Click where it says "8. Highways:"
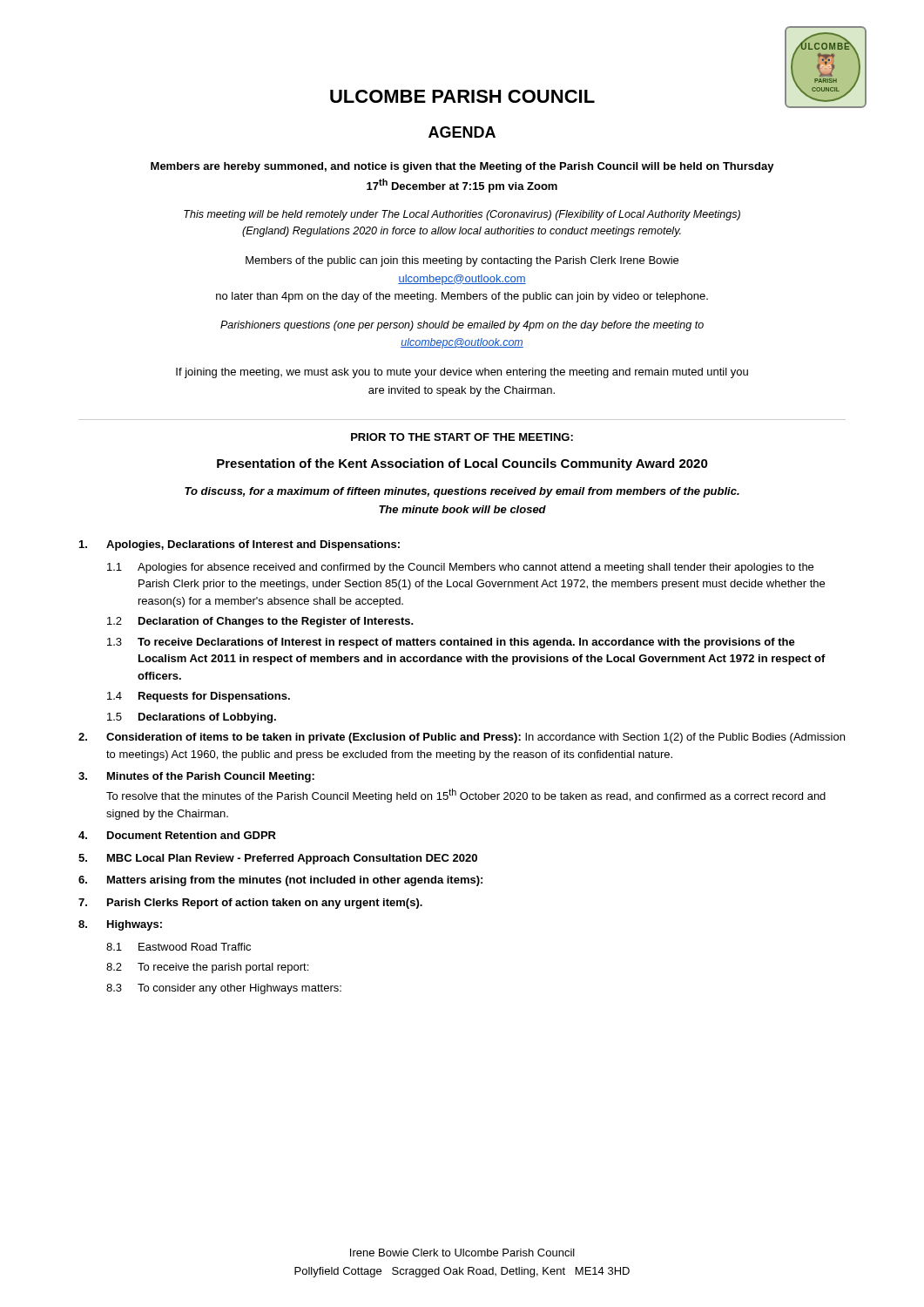The height and width of the screenshot is (1307, 924). pyautogui.click(x=120, y=925)
